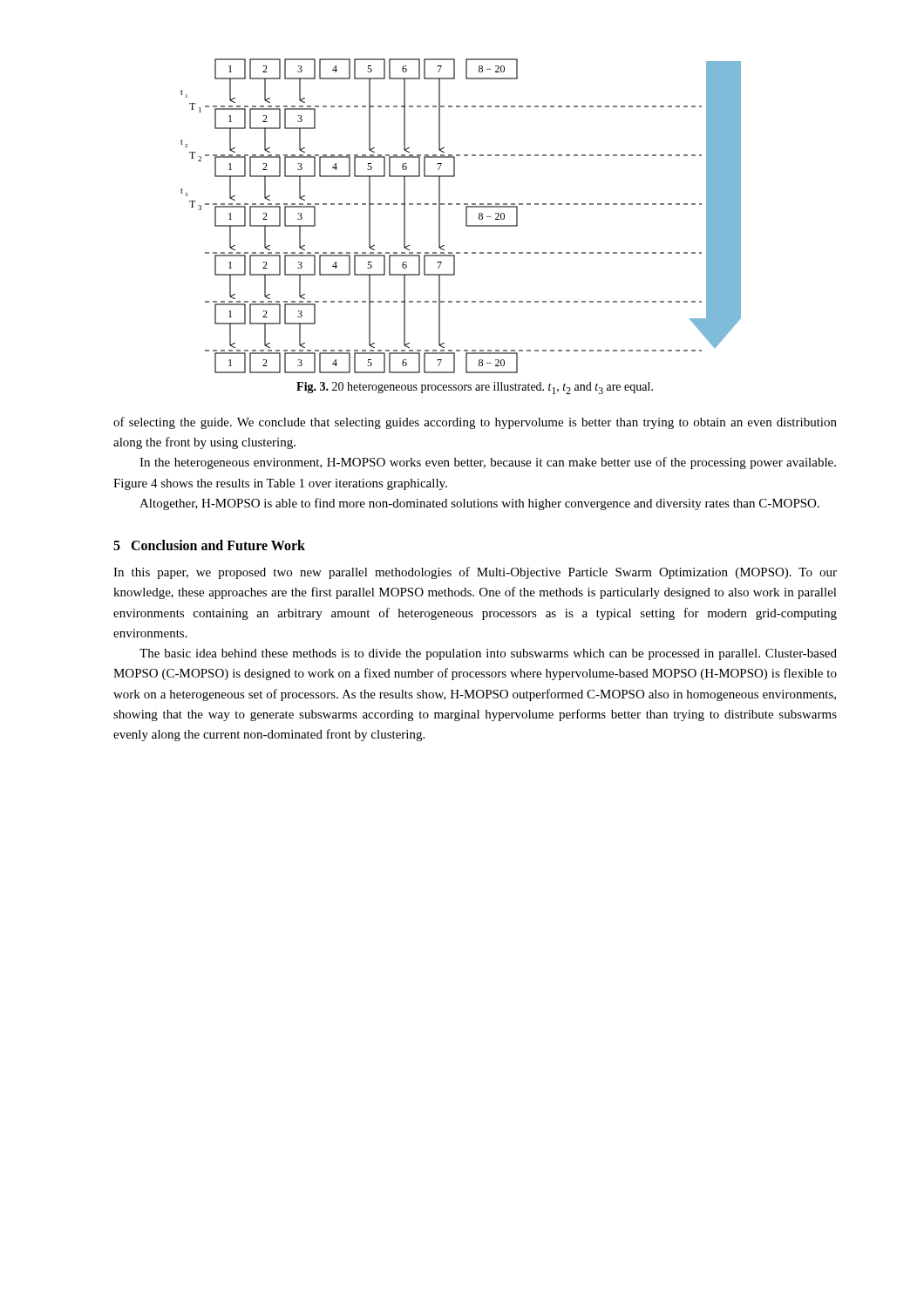Navigate to the passage starting "of selecting the"

point(475,433)
